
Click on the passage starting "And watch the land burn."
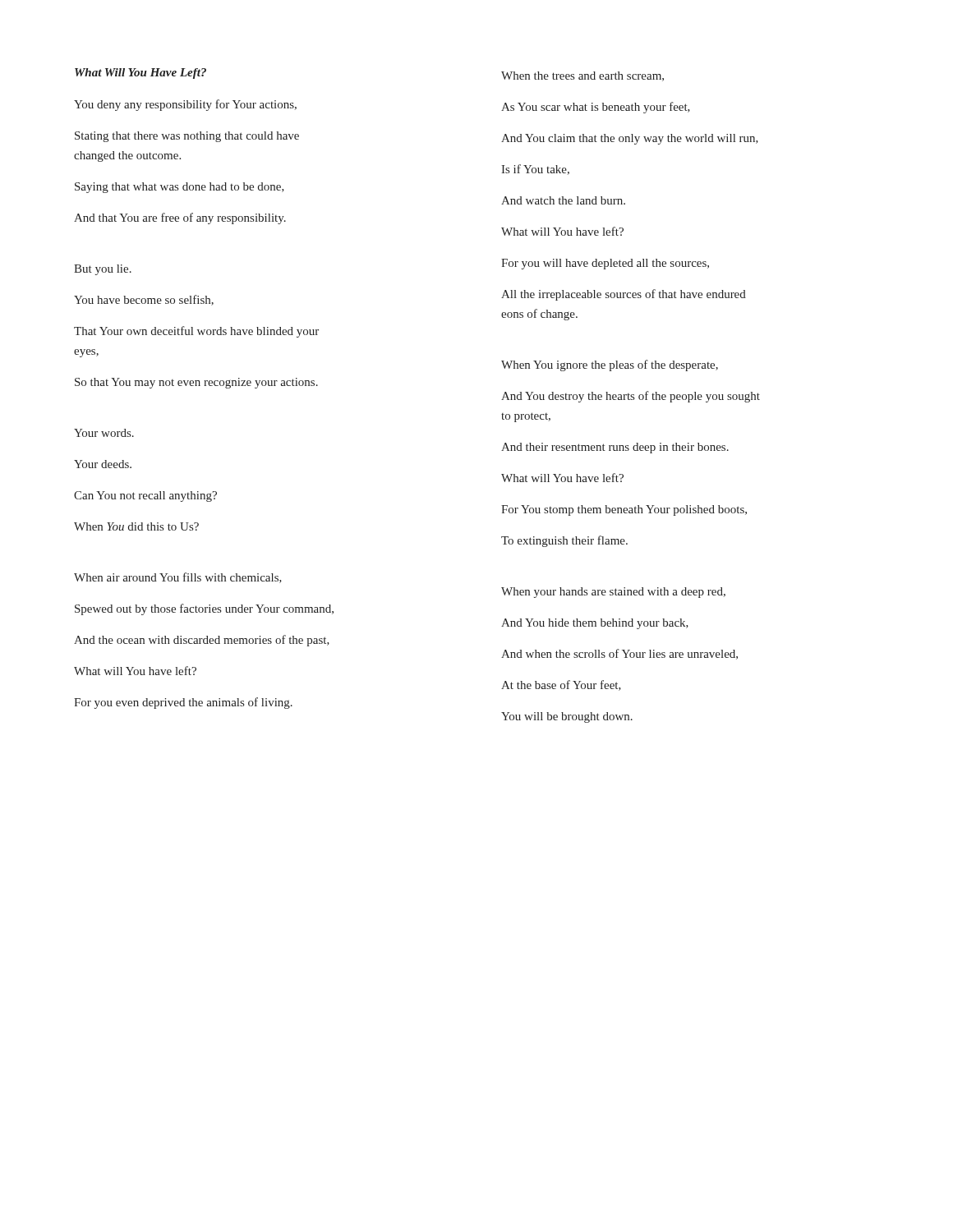(x=564, y=200)
